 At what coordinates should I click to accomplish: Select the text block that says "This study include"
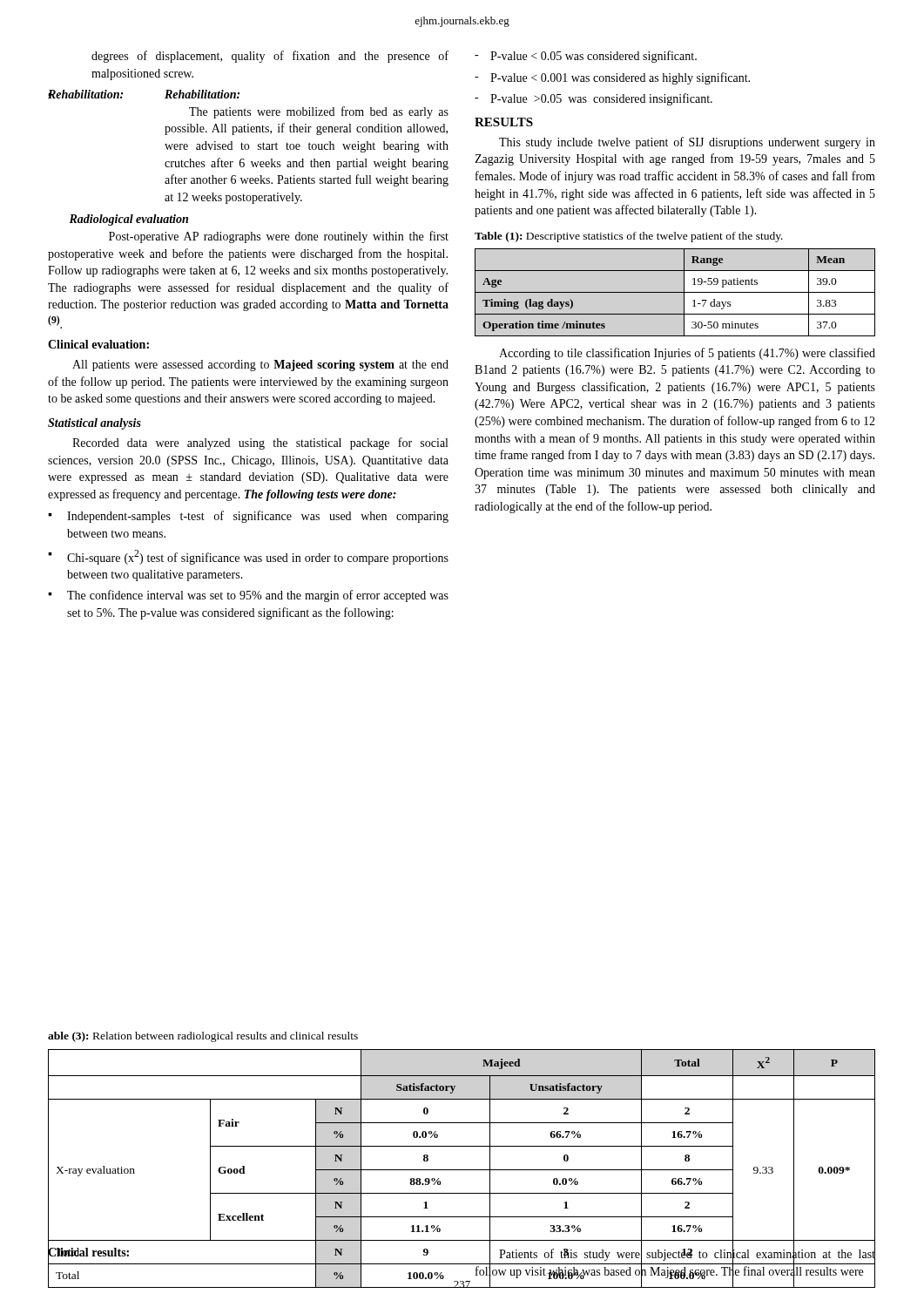tap(675, 176)
